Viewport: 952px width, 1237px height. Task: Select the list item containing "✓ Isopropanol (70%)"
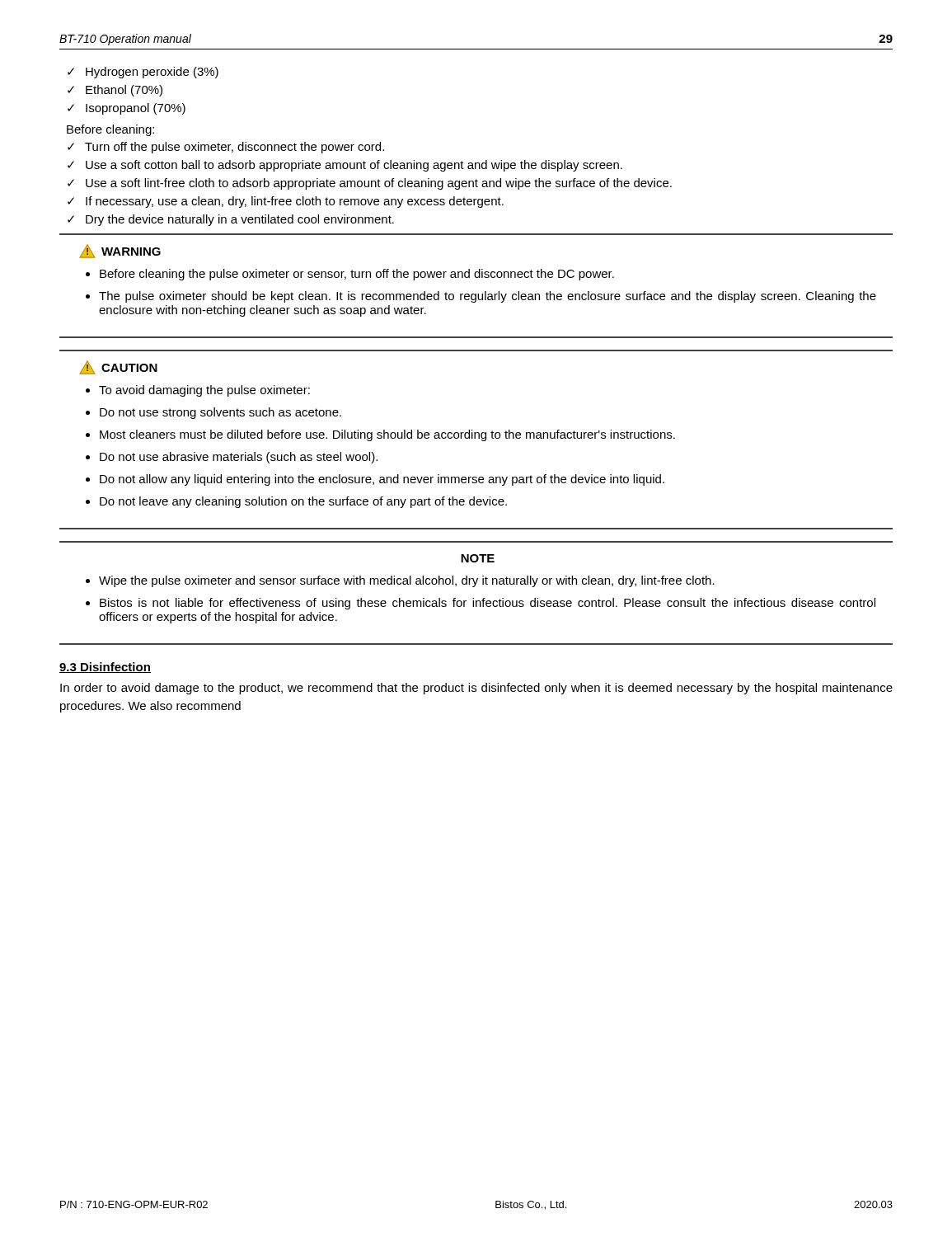(x=127, y=109)
